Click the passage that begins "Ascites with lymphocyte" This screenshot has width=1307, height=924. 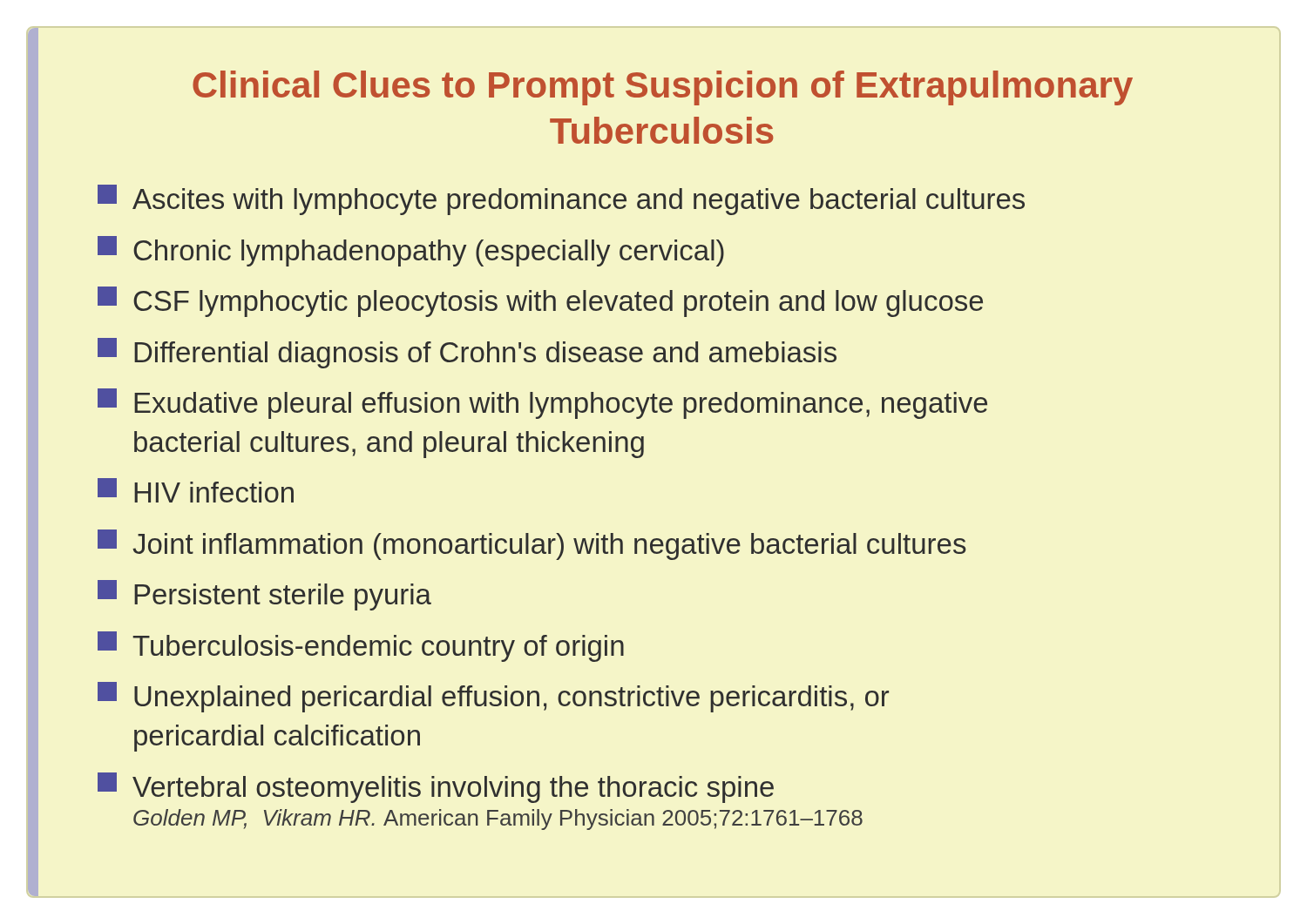click(562, 200)
